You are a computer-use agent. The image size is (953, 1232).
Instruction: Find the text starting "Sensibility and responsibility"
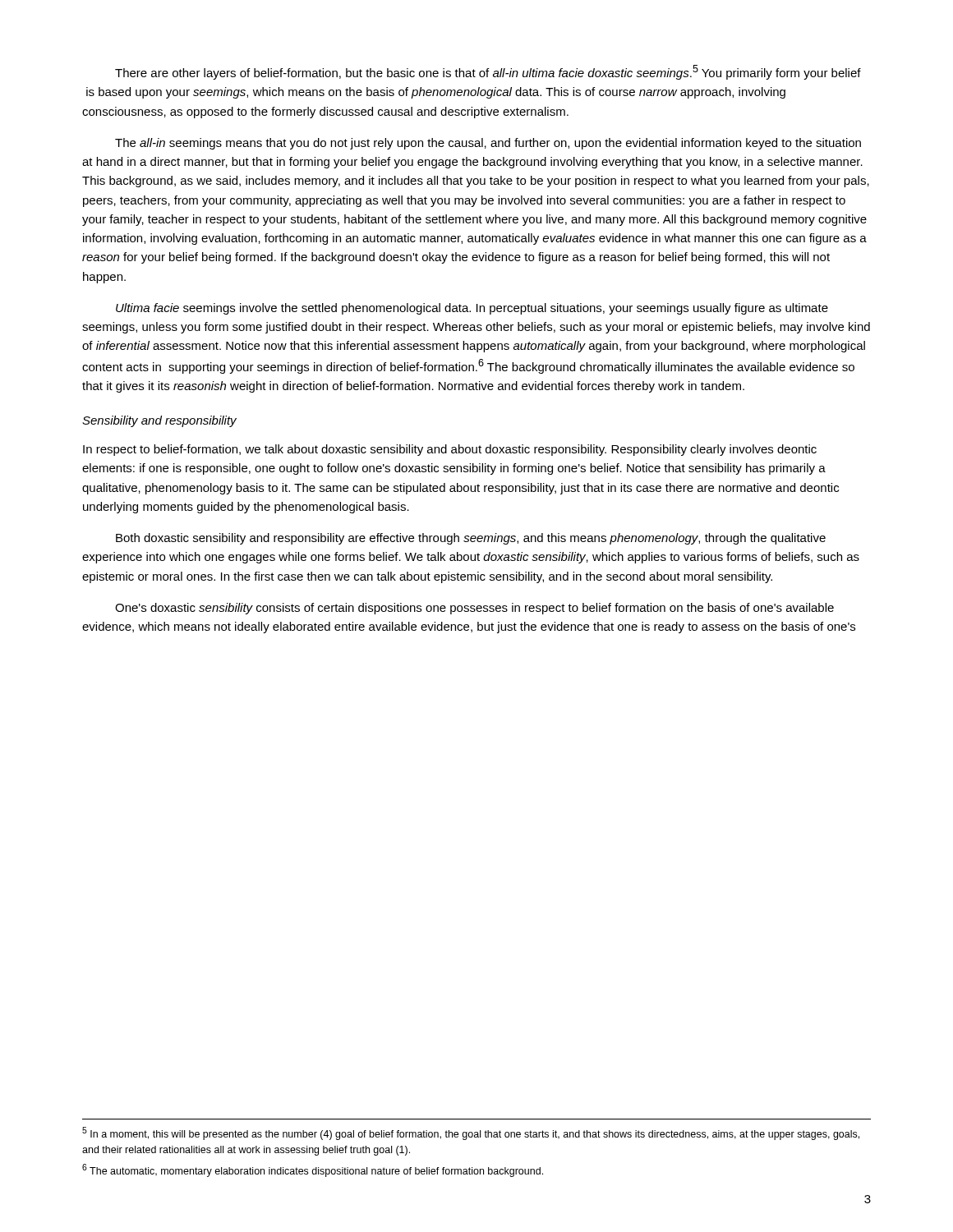click(159, 420)
